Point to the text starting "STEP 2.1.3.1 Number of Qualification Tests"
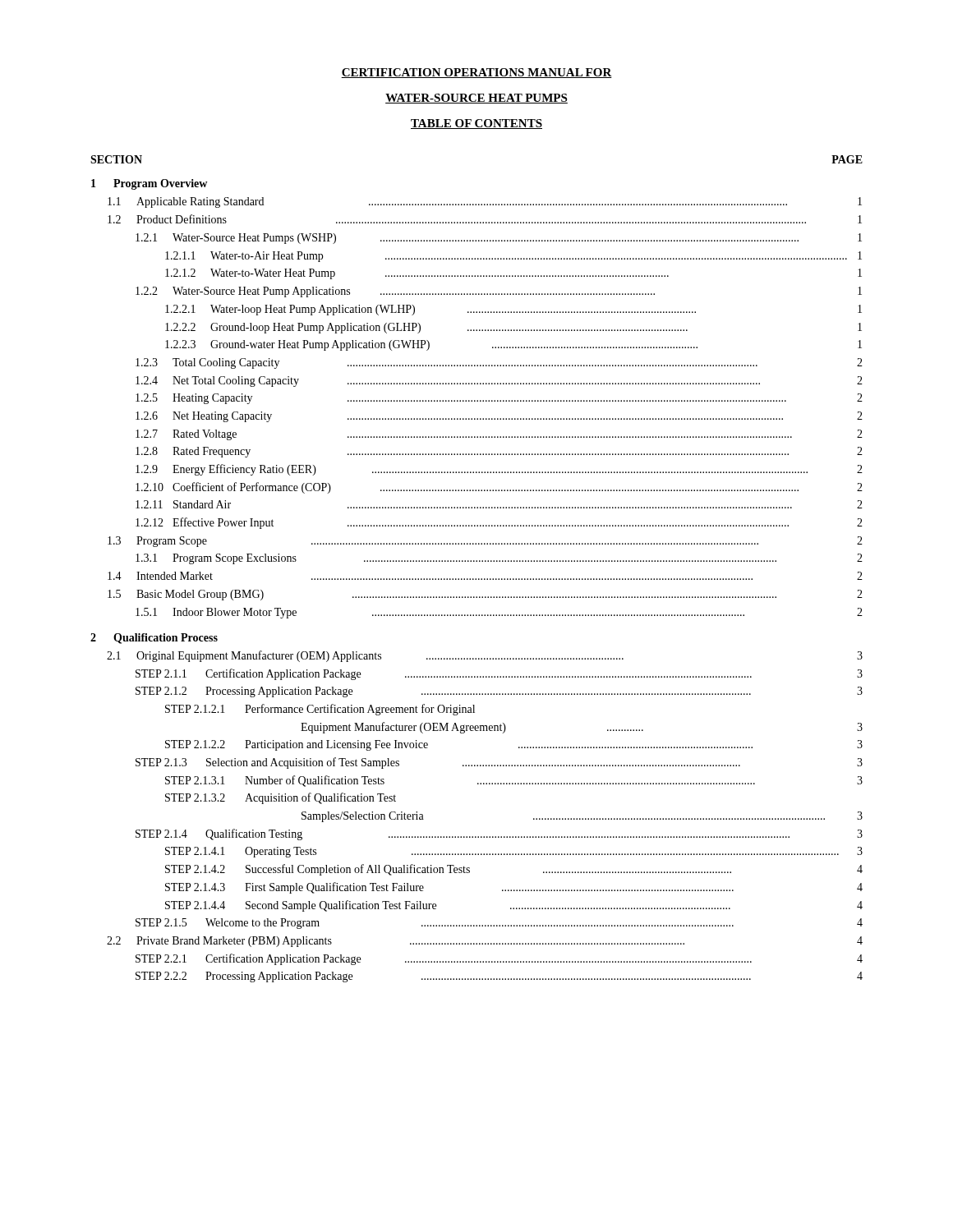Image resolution: width=953 pixels, height=1232 pixels. [x=513, y=781]
